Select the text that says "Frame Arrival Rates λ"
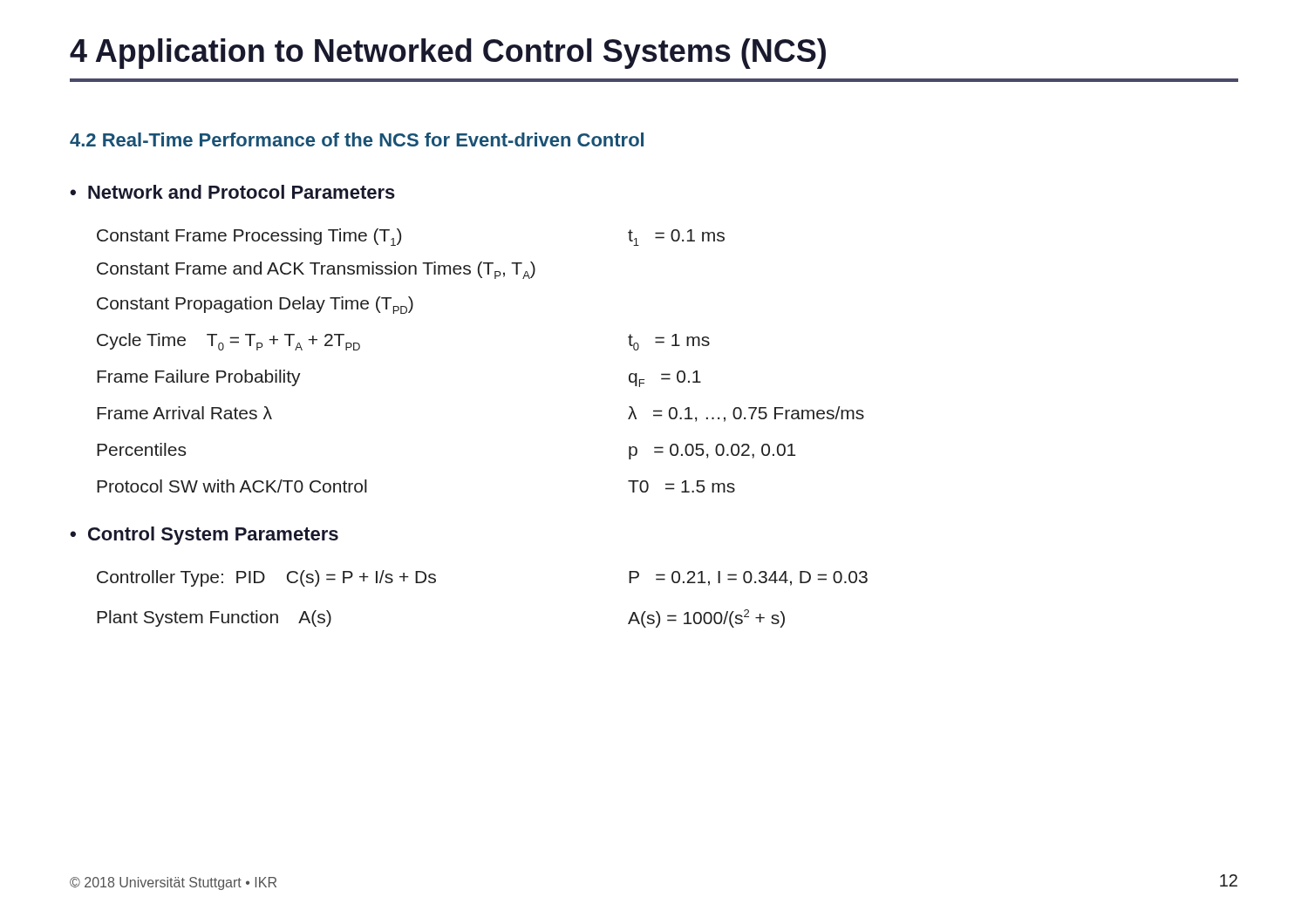The width and height of the screenshot is (1308, 924). 184,413
